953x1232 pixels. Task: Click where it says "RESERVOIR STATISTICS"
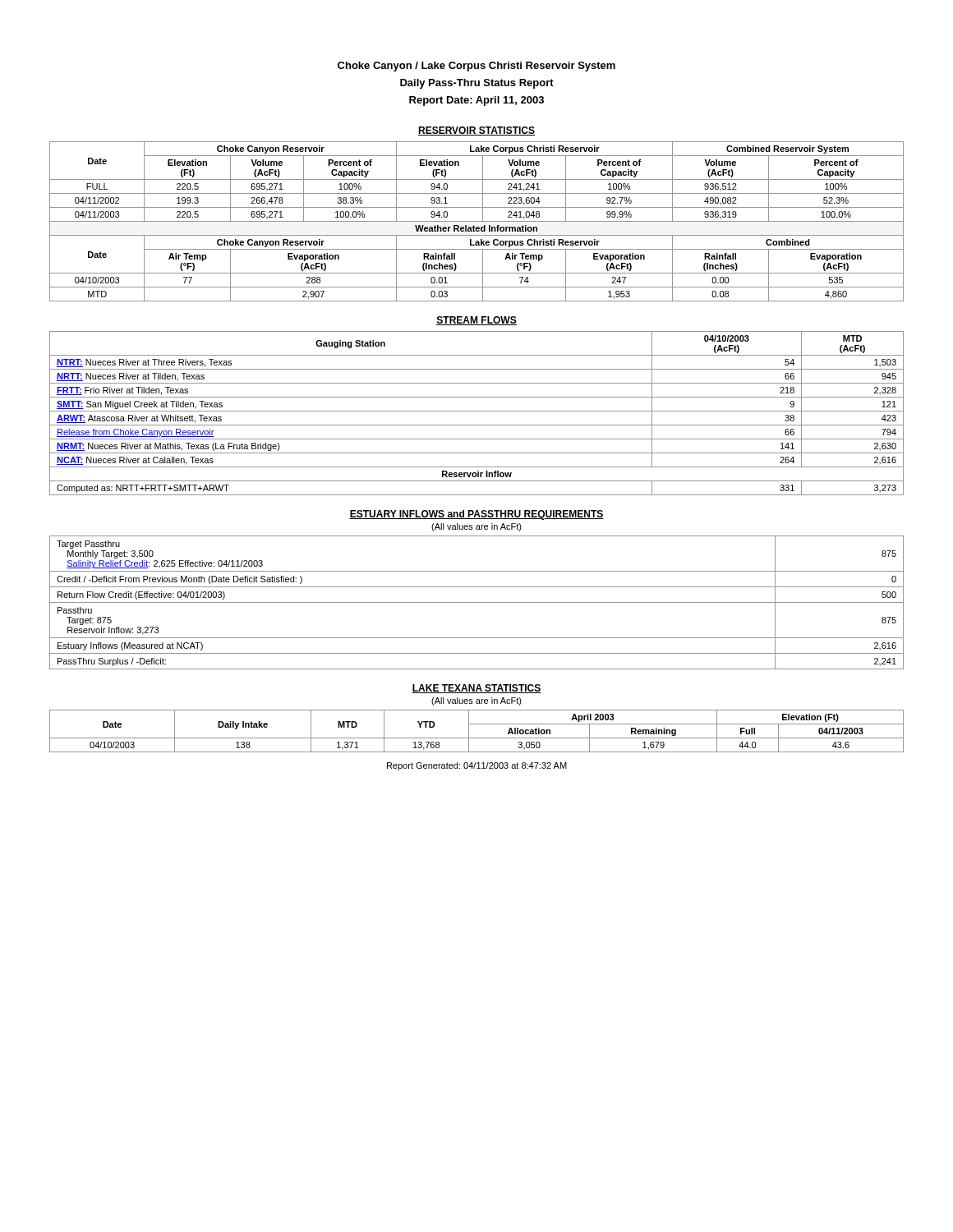[x=476, y=131]
